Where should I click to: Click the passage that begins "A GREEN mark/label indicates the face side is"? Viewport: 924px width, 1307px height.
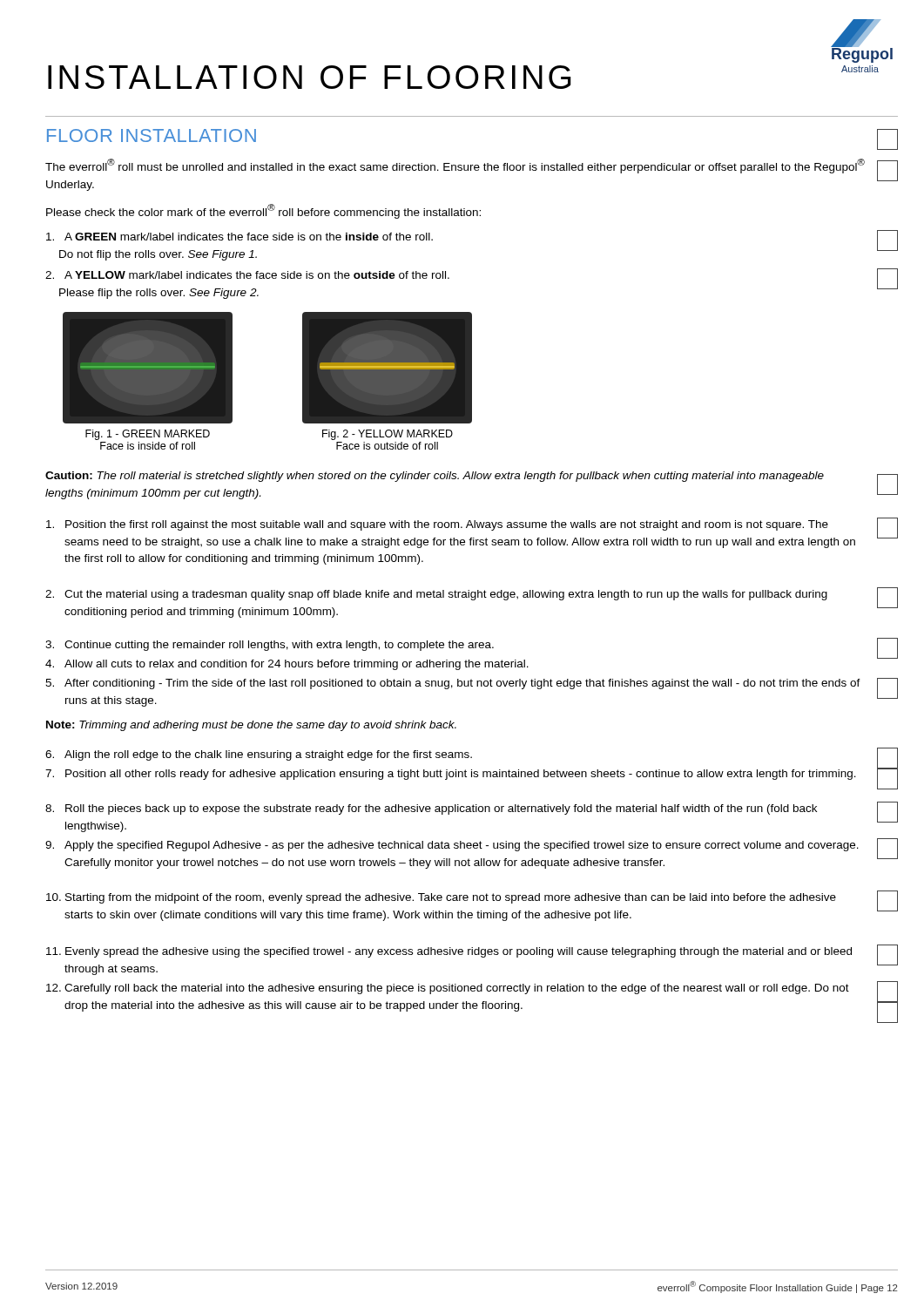pos(240,244)
